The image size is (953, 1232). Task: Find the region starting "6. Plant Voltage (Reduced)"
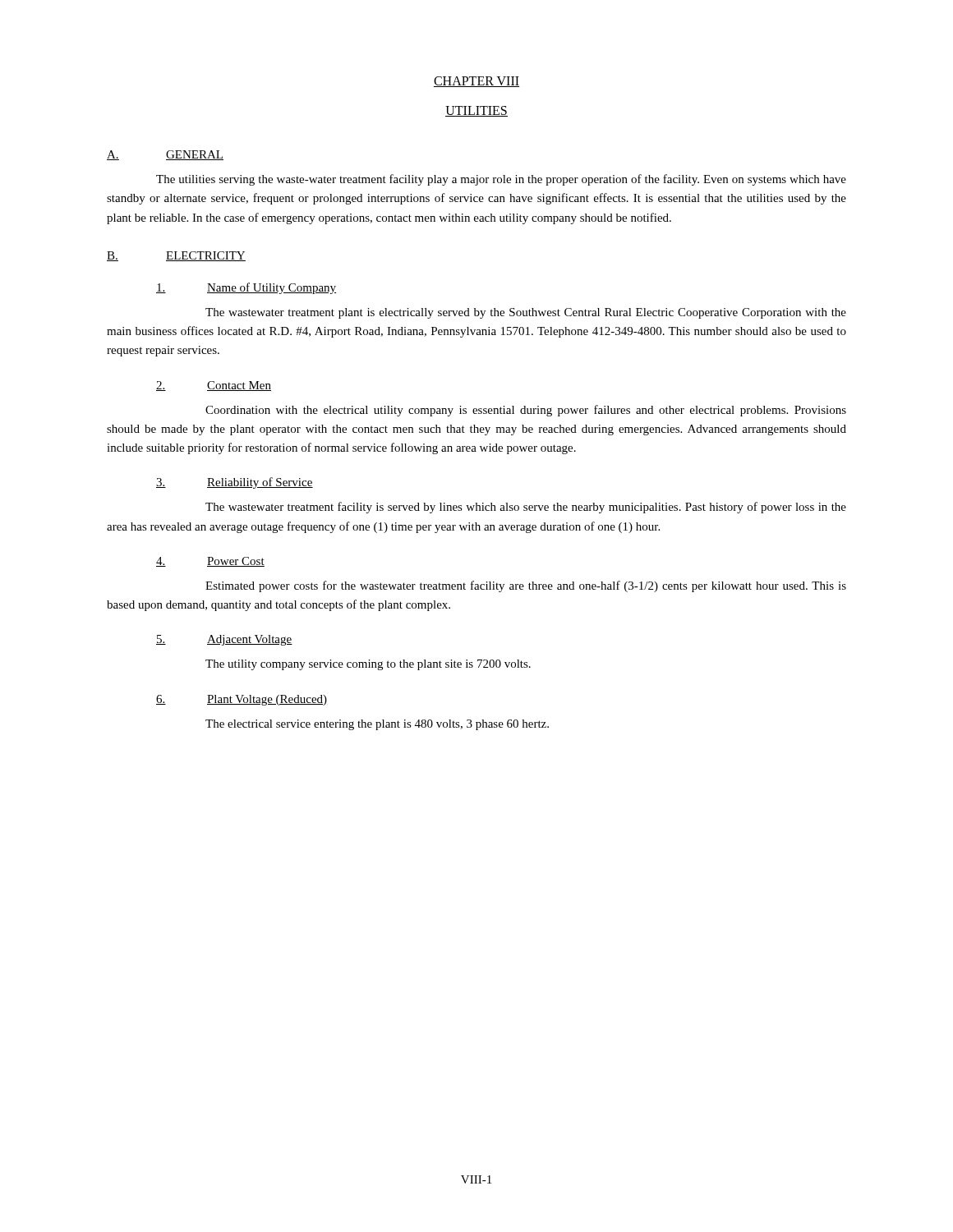click(242, 699)
